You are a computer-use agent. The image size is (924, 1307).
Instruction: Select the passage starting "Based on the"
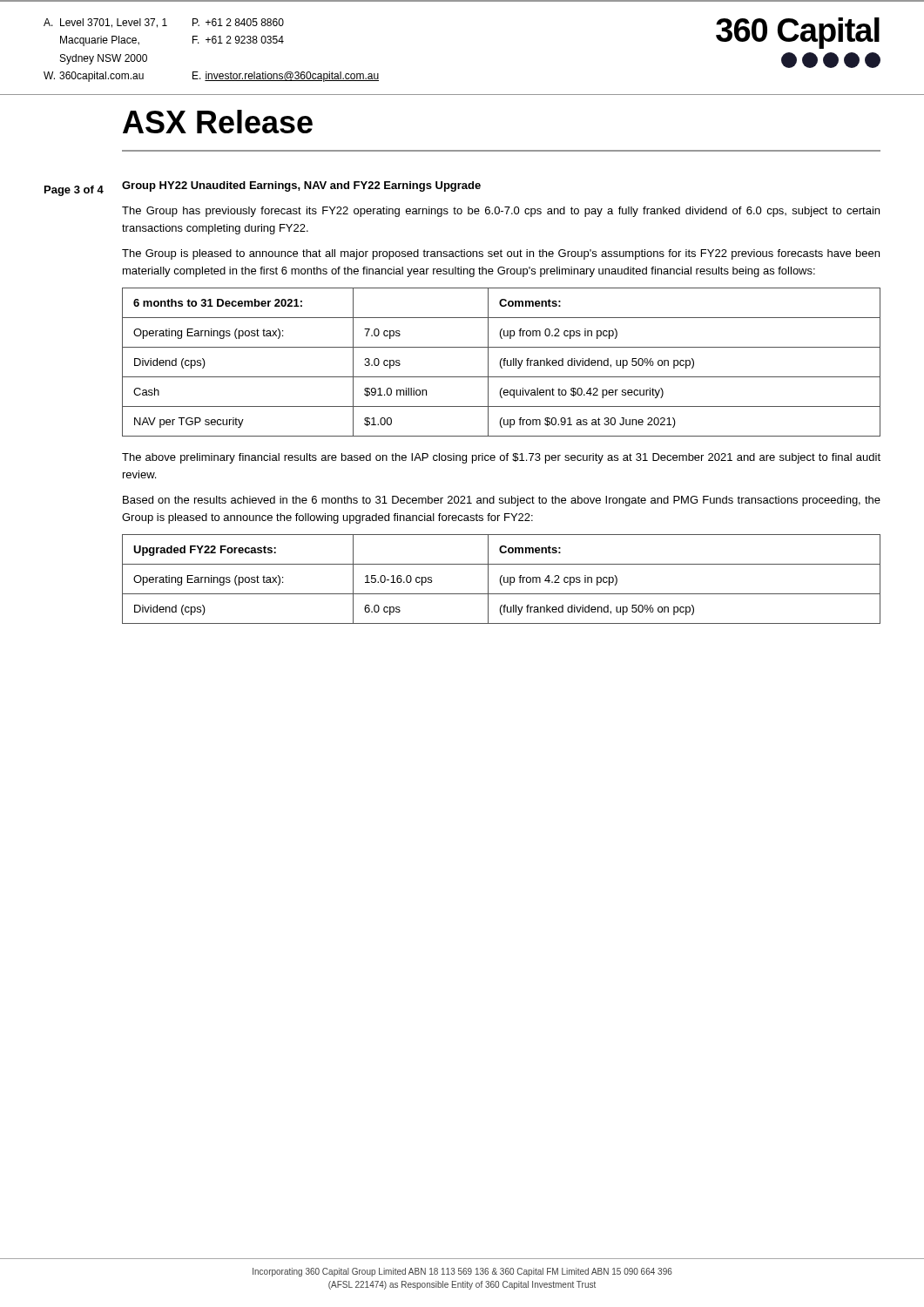(501, 508)
